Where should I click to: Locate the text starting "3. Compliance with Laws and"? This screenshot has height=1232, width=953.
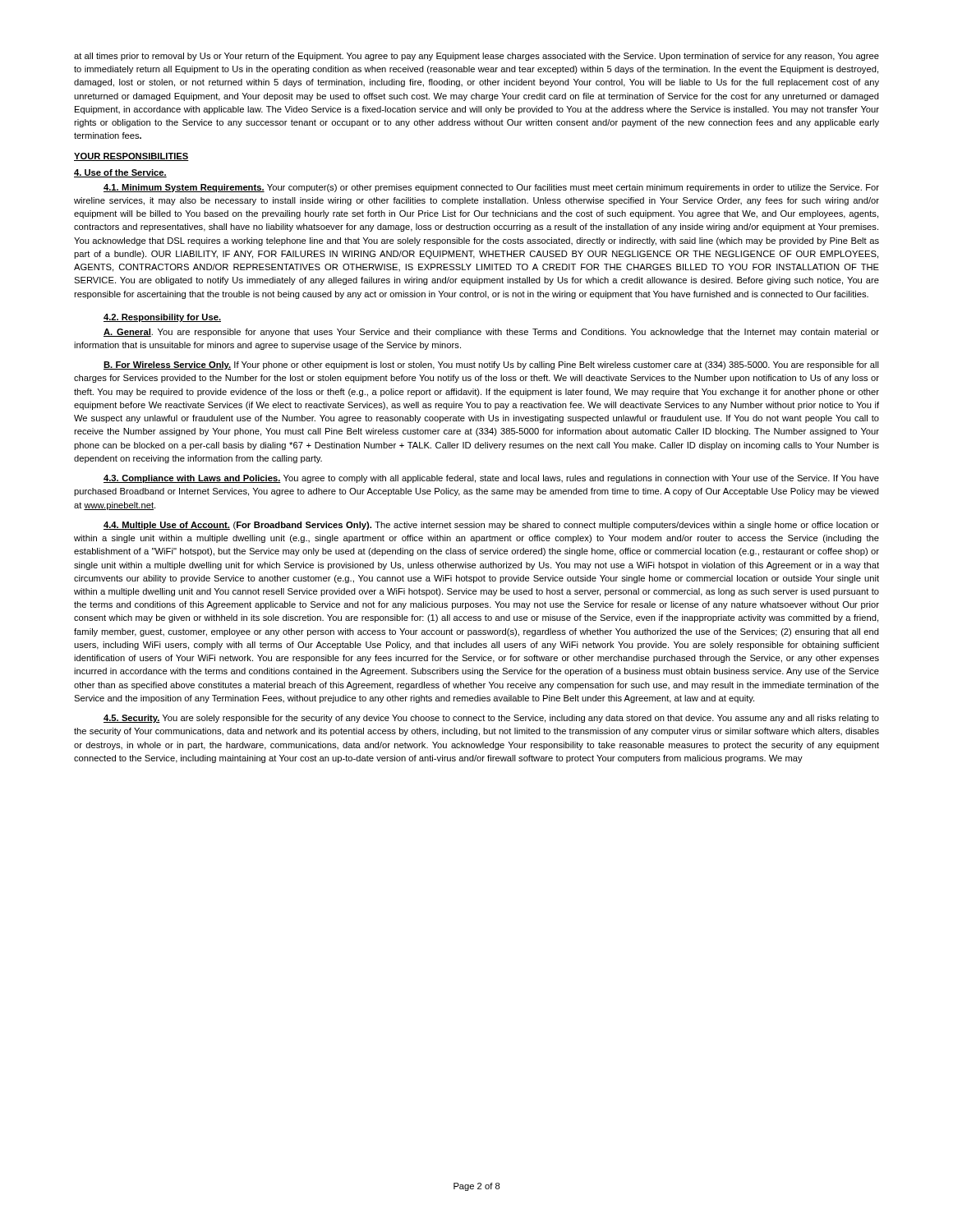[476, 492]
